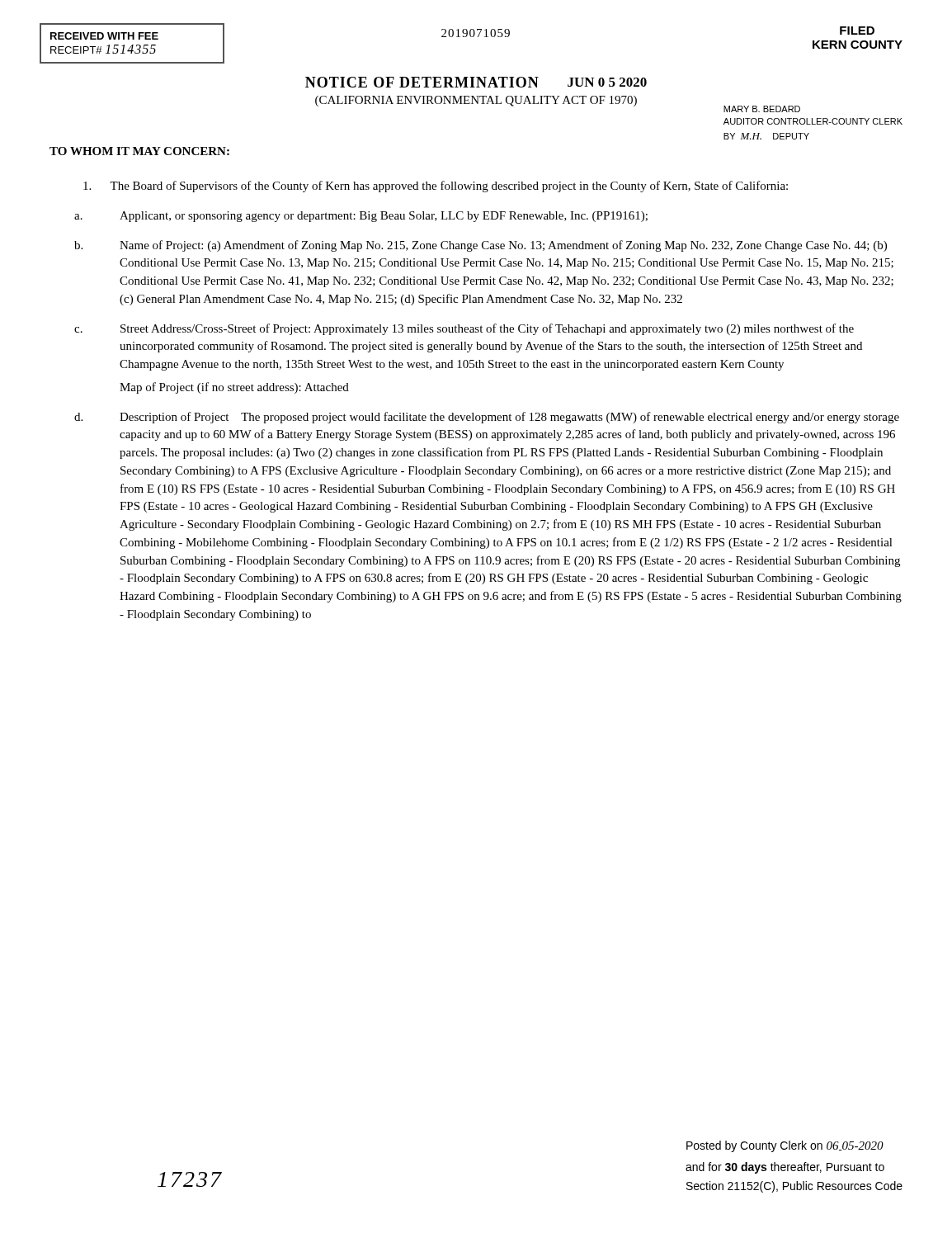This screenshot has width=952, height=1238.
Task: Click the passage that begins "Posted by County Clerk on 06-05-2020 and for"
Action: point(794,1166)
